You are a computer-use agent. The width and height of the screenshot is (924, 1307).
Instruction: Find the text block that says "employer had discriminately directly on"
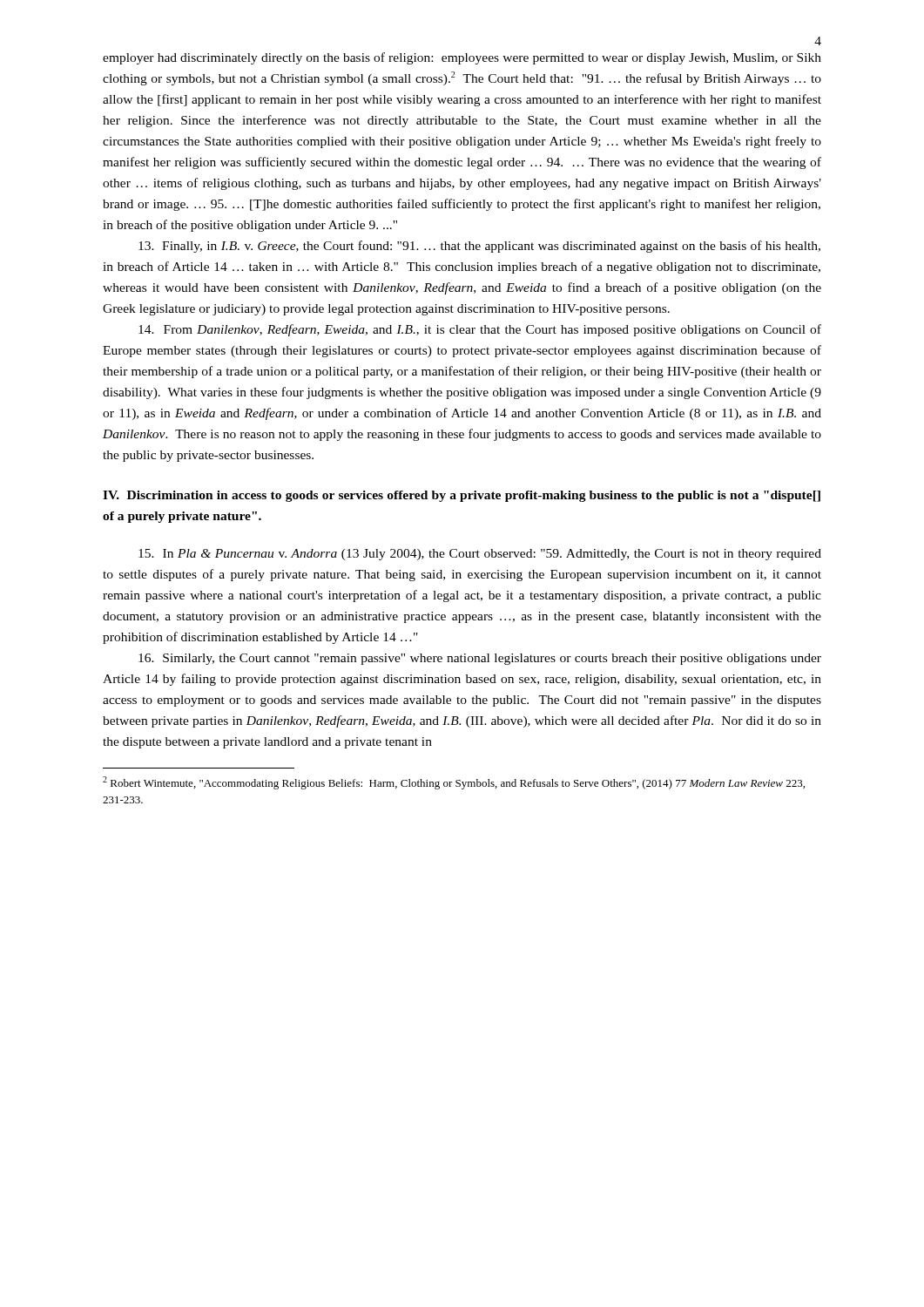coord(462,141)
